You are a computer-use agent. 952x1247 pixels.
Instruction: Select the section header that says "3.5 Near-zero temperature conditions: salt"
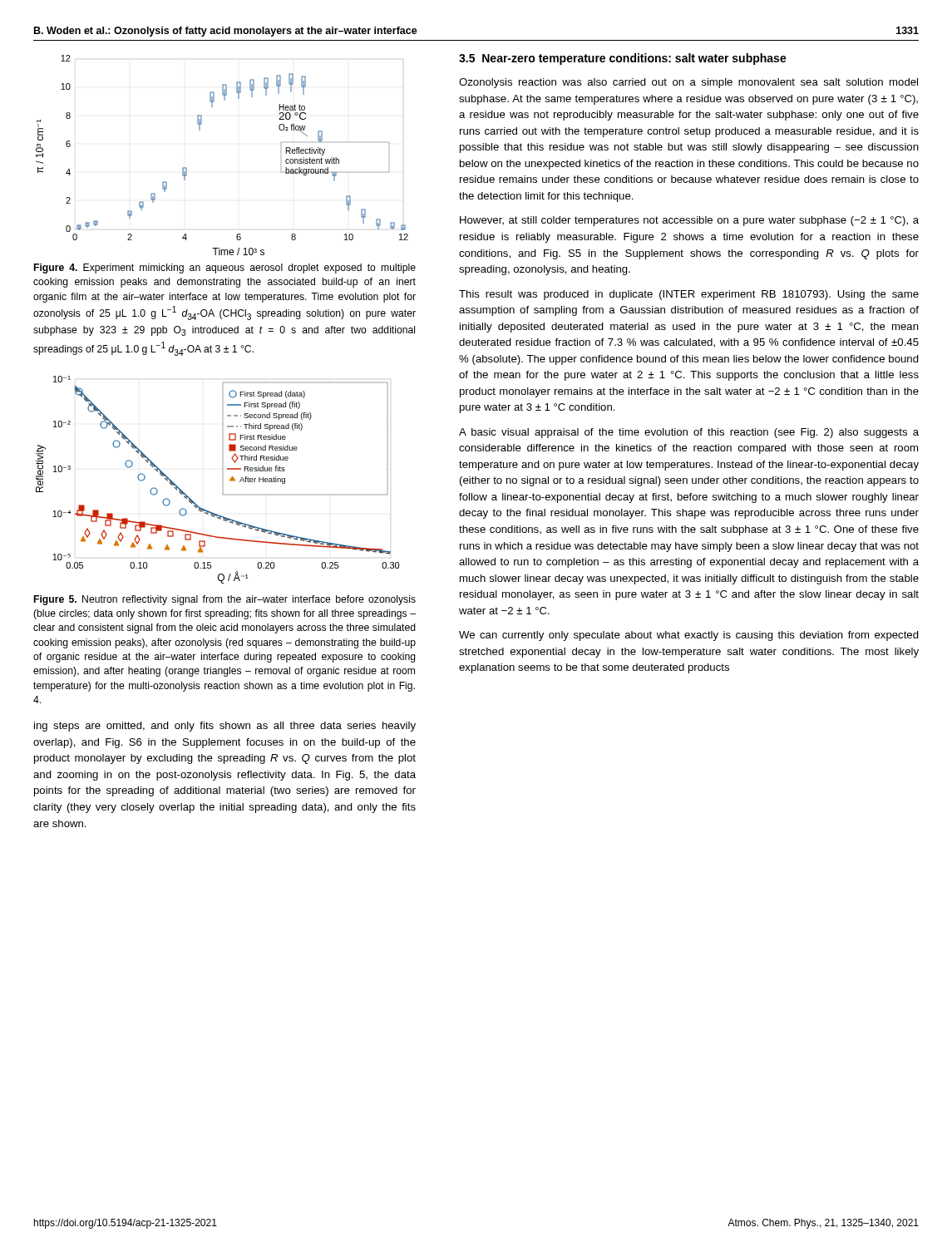tap(623, 58)
